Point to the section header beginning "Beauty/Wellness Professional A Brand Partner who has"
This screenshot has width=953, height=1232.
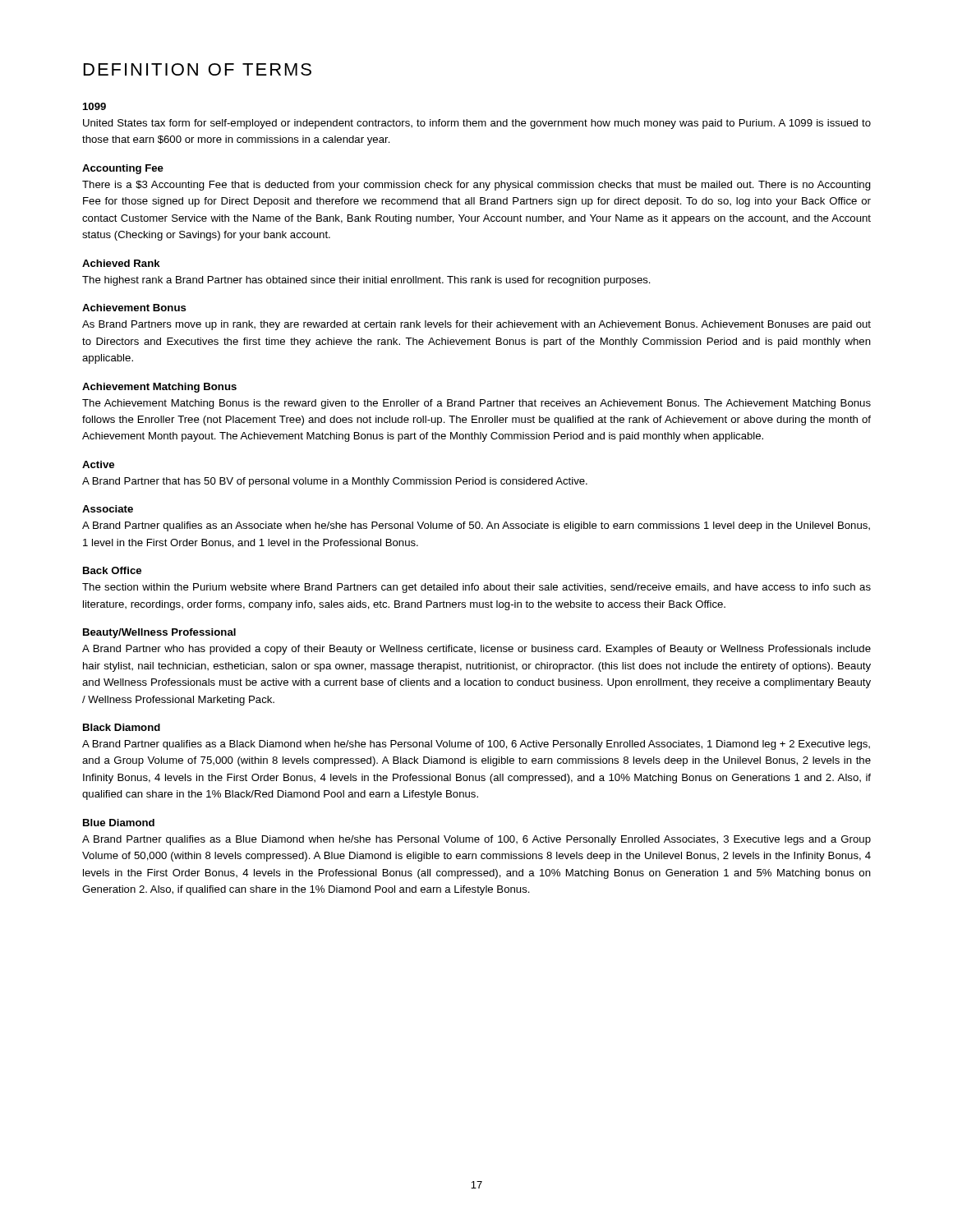tap(476, 667)
